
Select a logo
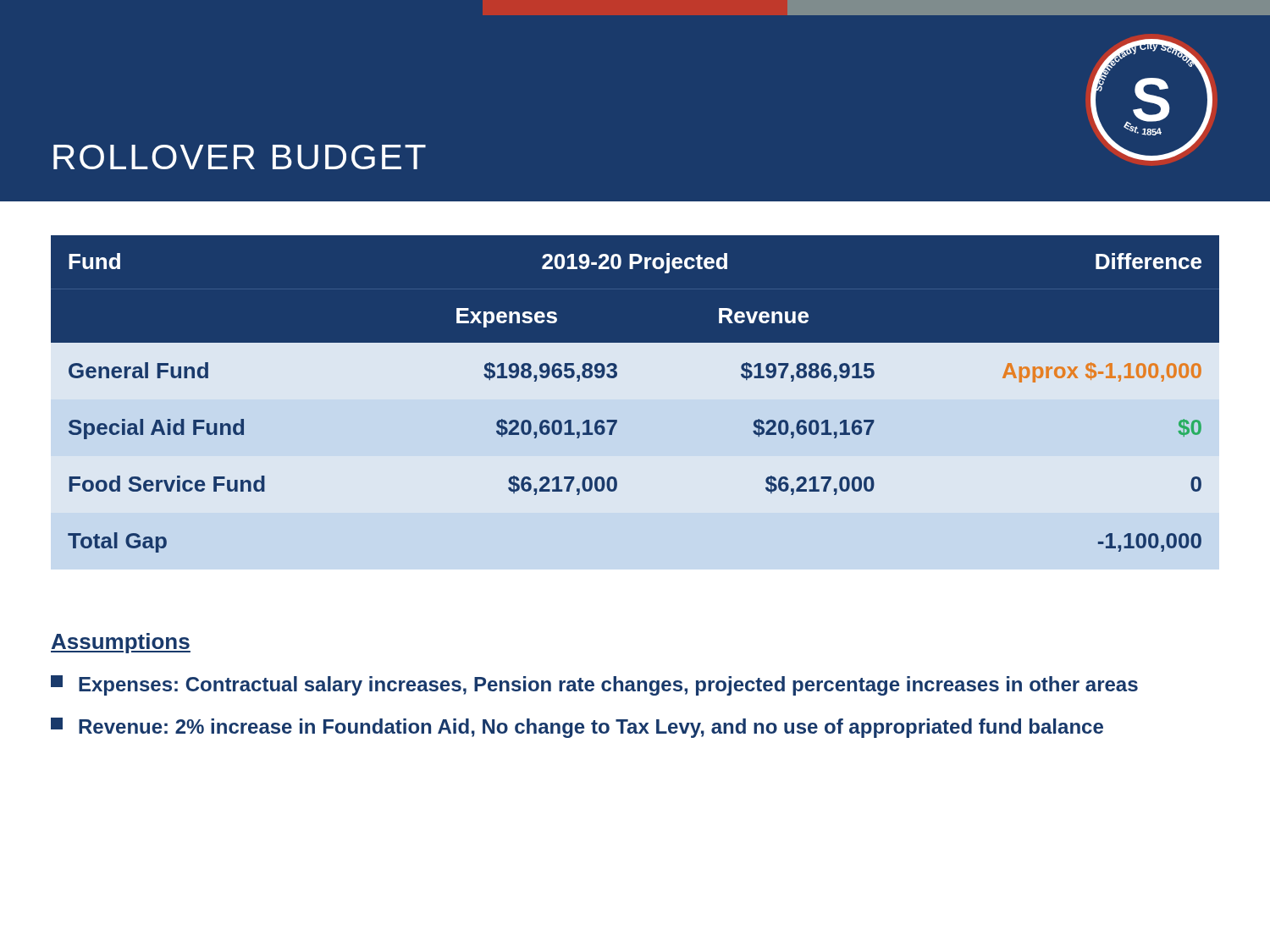(1151, 100)
